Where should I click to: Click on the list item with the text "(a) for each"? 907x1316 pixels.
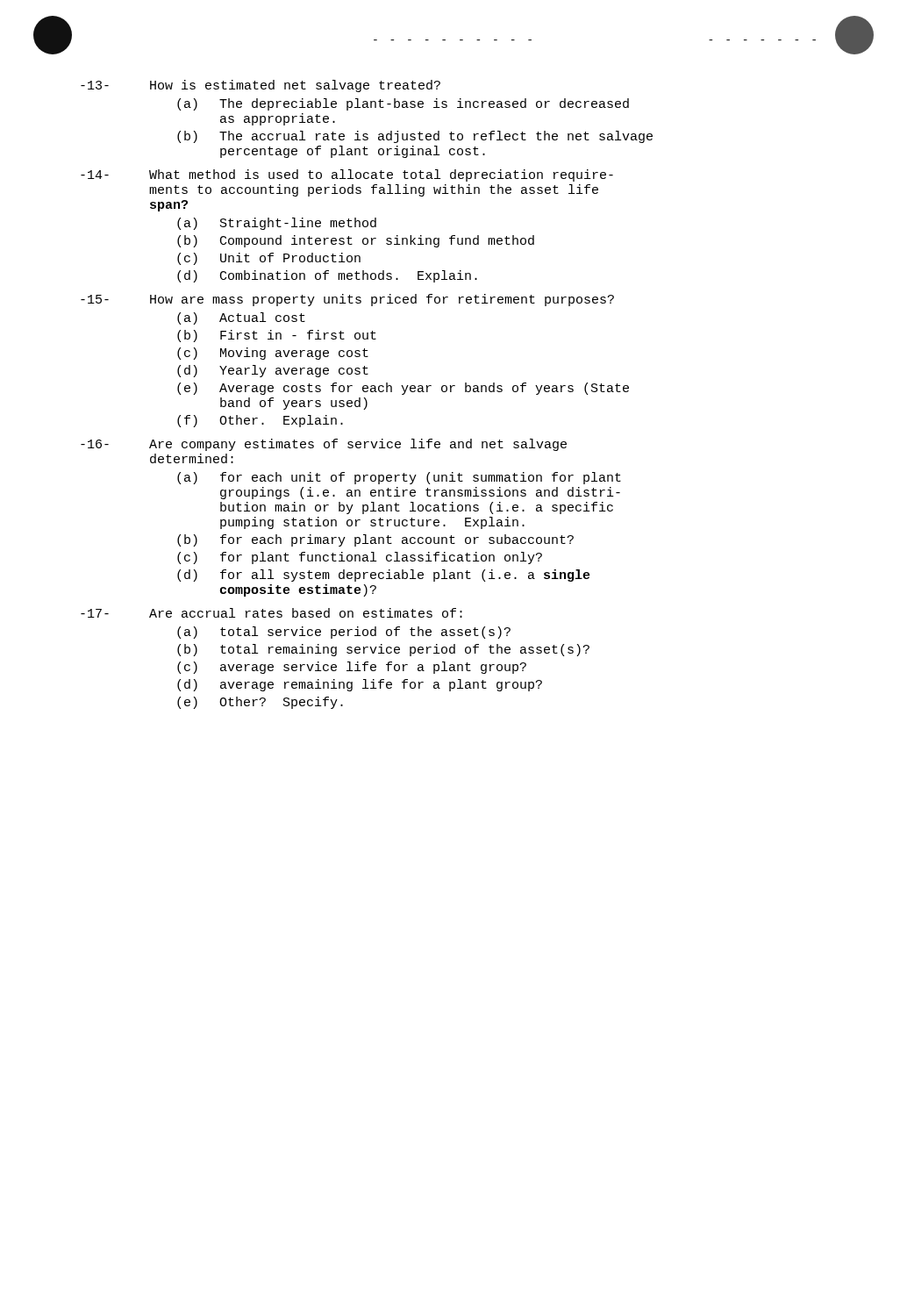515,501
